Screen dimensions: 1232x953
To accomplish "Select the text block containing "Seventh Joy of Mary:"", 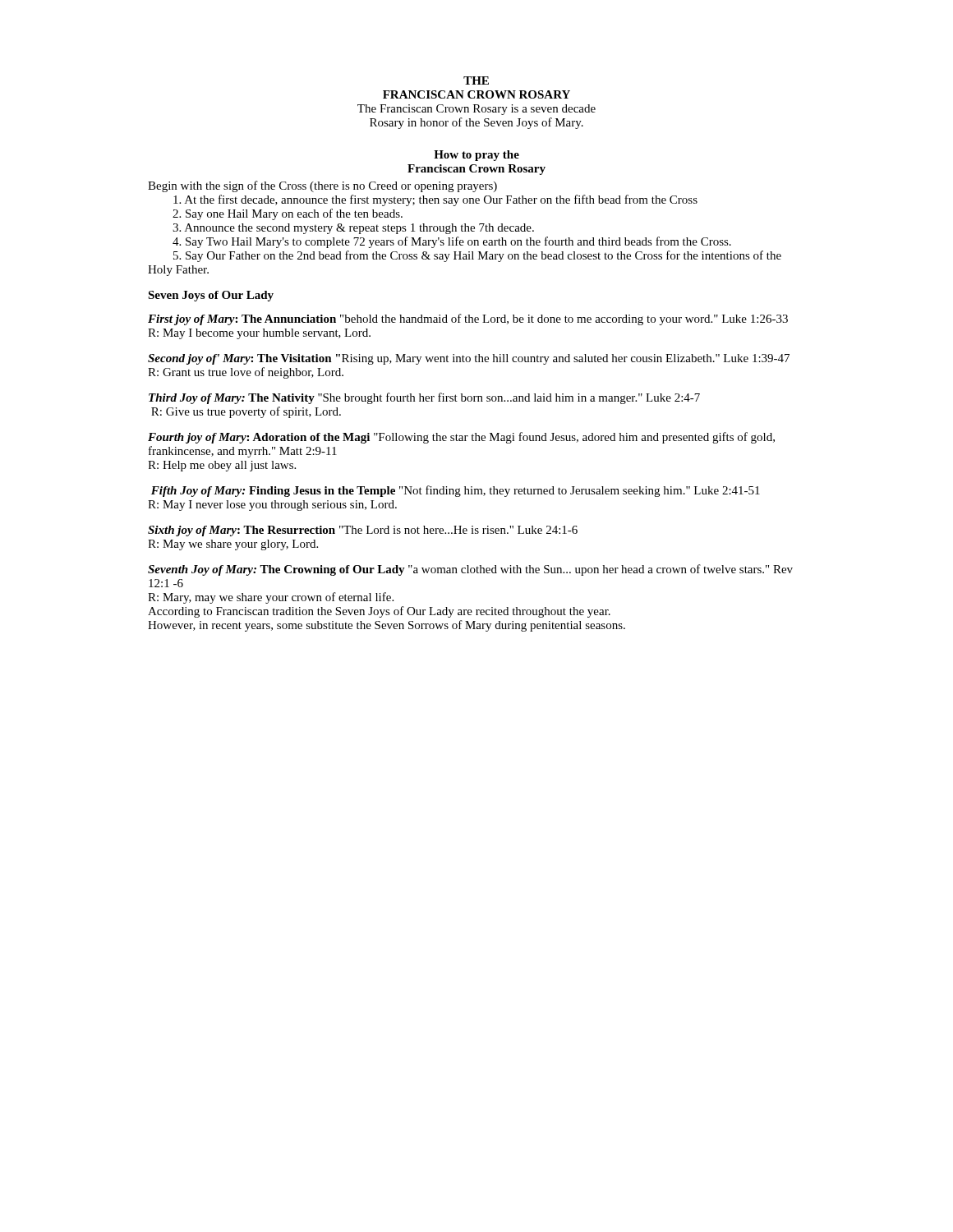I will (470, 570).
